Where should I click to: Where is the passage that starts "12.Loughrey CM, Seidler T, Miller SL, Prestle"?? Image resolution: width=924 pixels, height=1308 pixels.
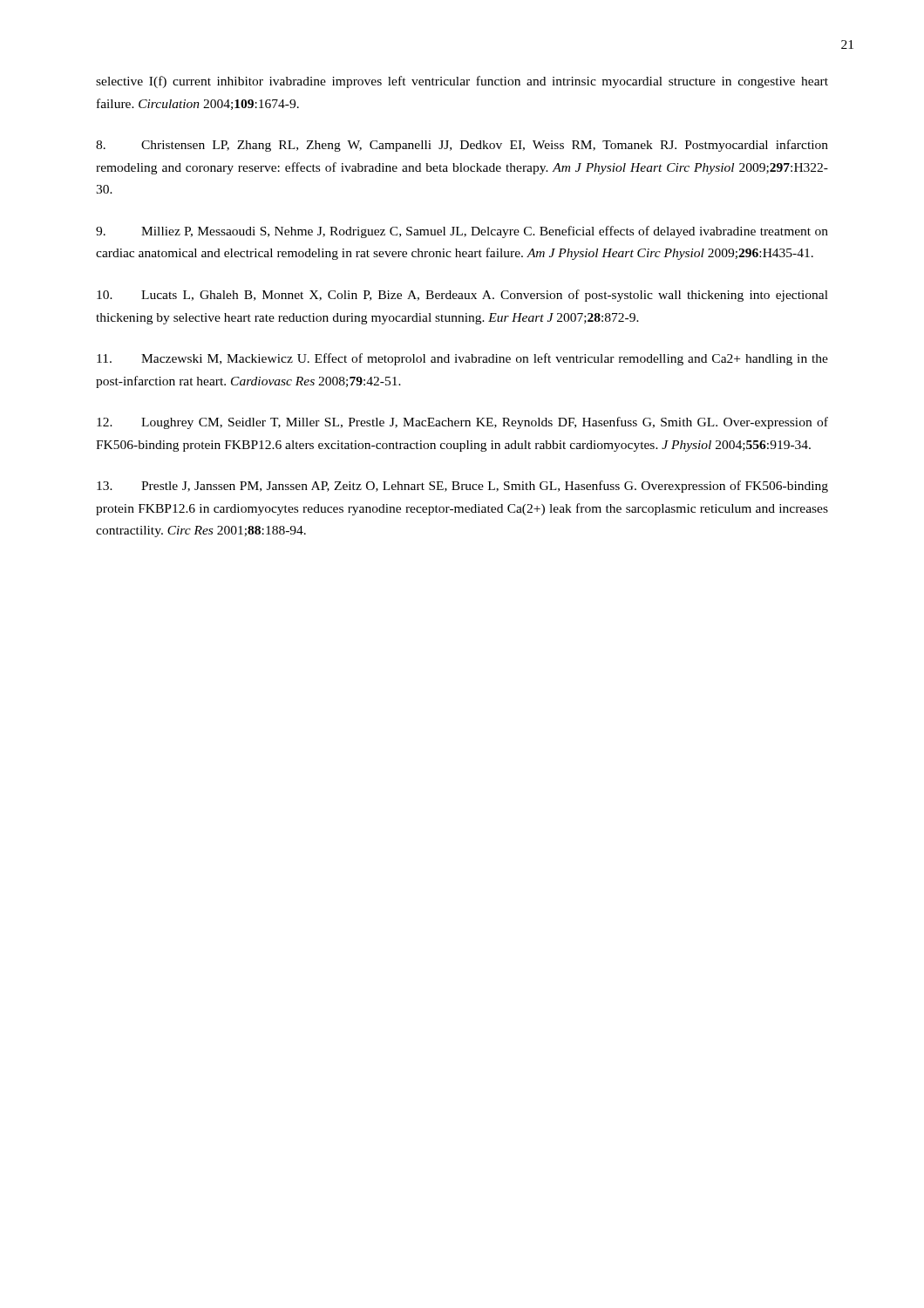coord(462,431)
